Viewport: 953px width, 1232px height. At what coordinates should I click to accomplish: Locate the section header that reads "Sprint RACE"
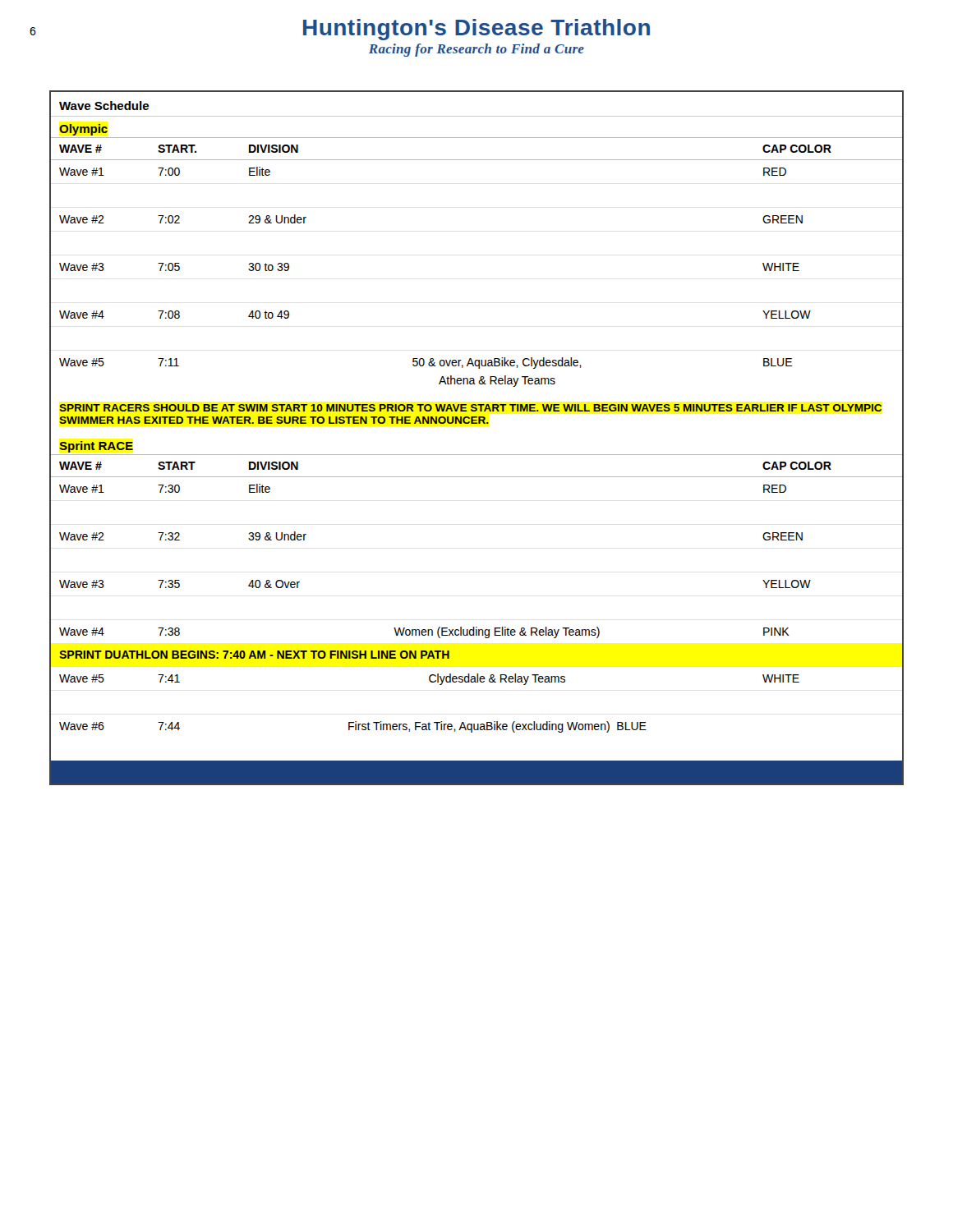pyautogui.click(x=96, y=446)
